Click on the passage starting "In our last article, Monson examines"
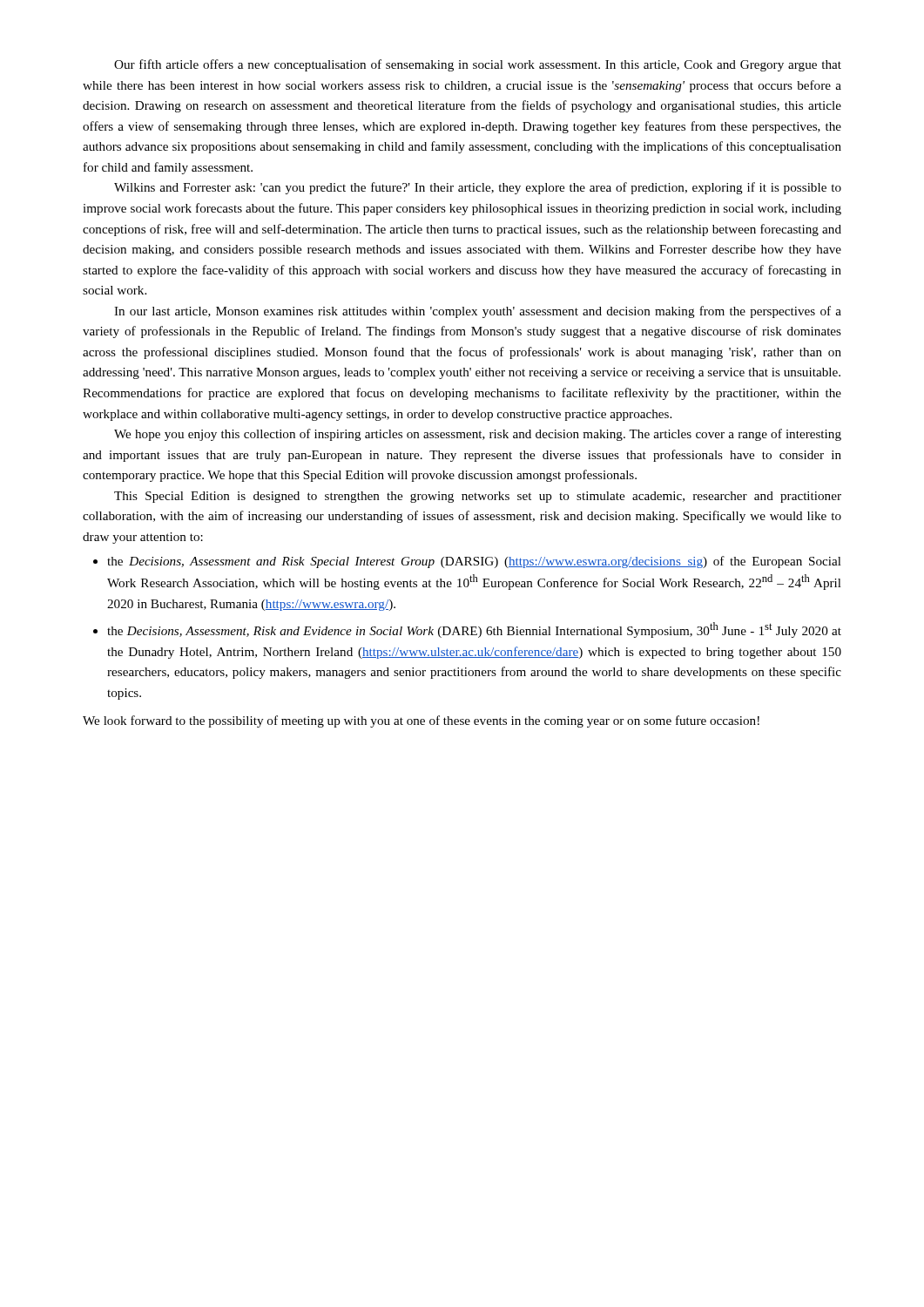Image resolution: width=924 pixels, height=1307 pixels. (x=462, y=362)
